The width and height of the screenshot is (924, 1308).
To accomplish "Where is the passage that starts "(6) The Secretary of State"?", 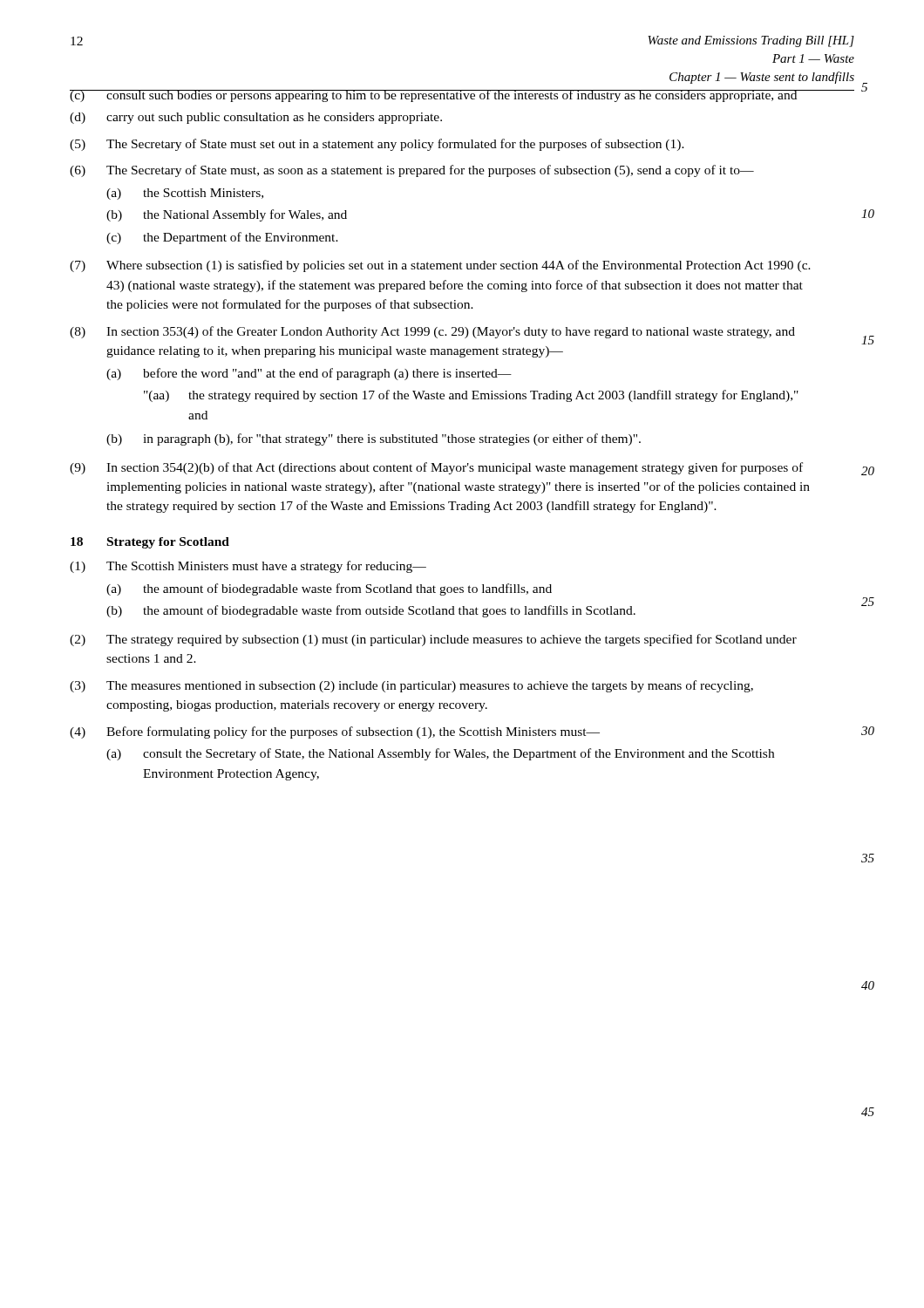I will point(412,171).
